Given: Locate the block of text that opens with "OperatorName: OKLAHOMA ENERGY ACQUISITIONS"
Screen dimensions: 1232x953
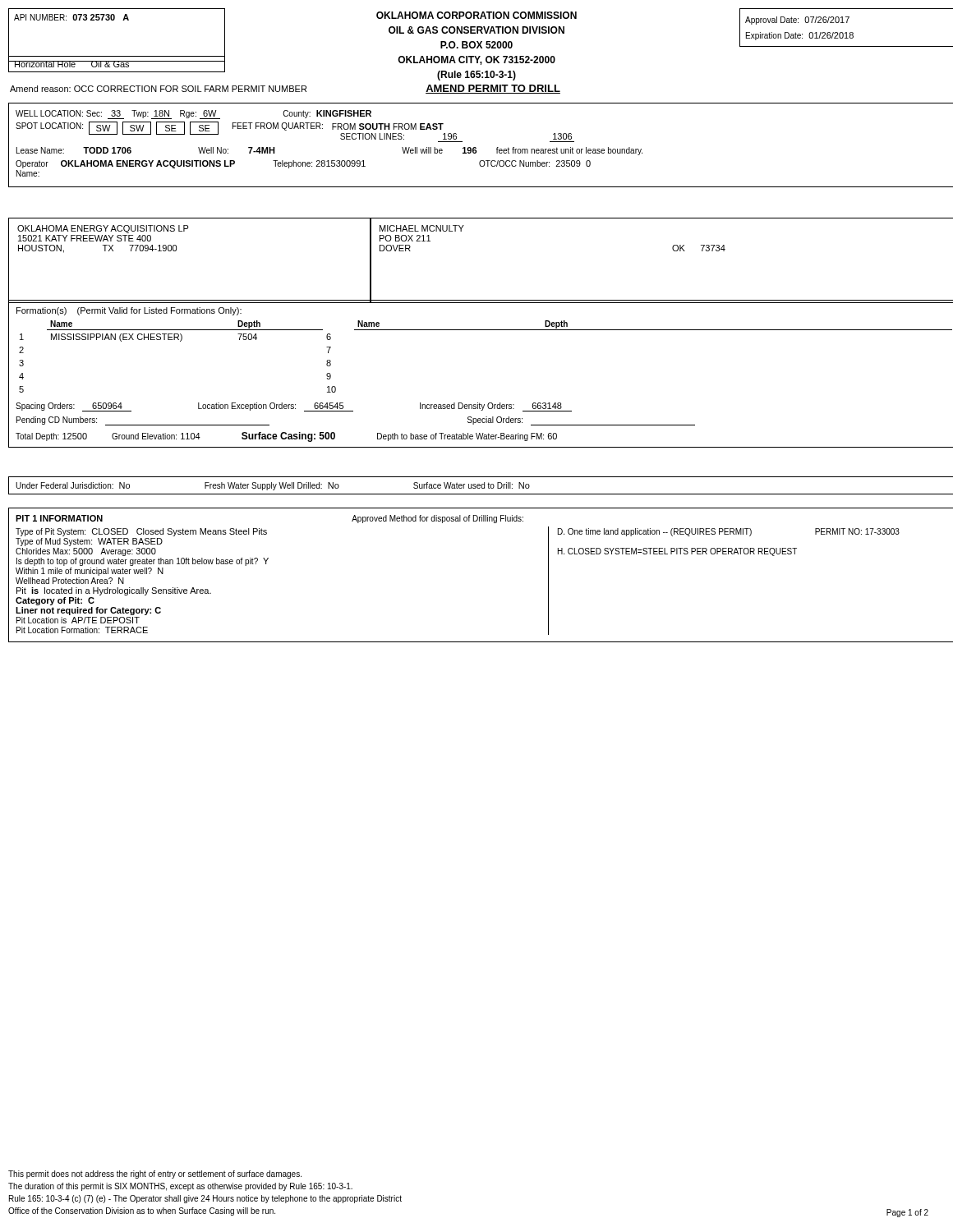Looking at the screenshot, I should point(303,168).
